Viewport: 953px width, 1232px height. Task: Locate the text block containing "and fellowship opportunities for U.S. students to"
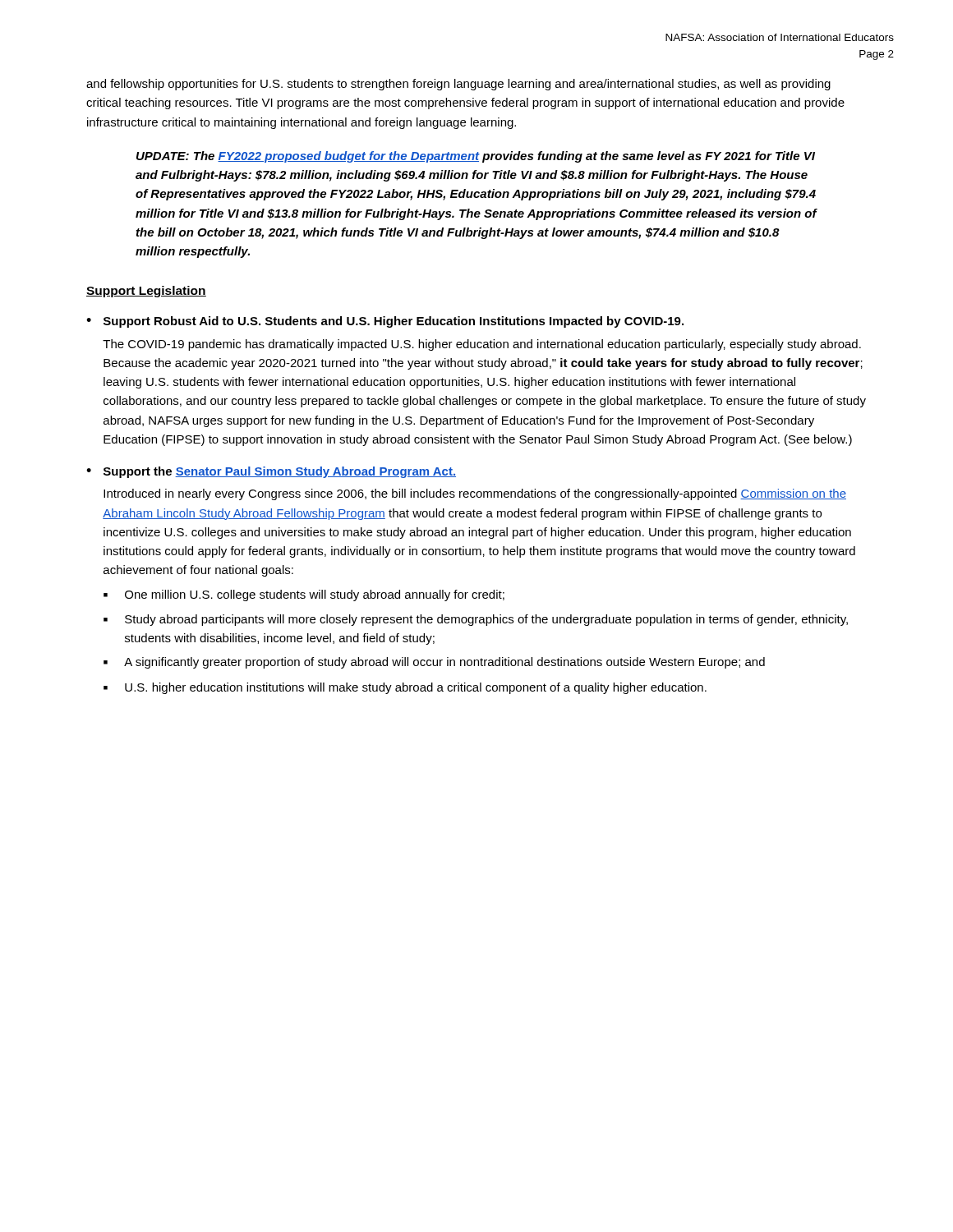465,102
